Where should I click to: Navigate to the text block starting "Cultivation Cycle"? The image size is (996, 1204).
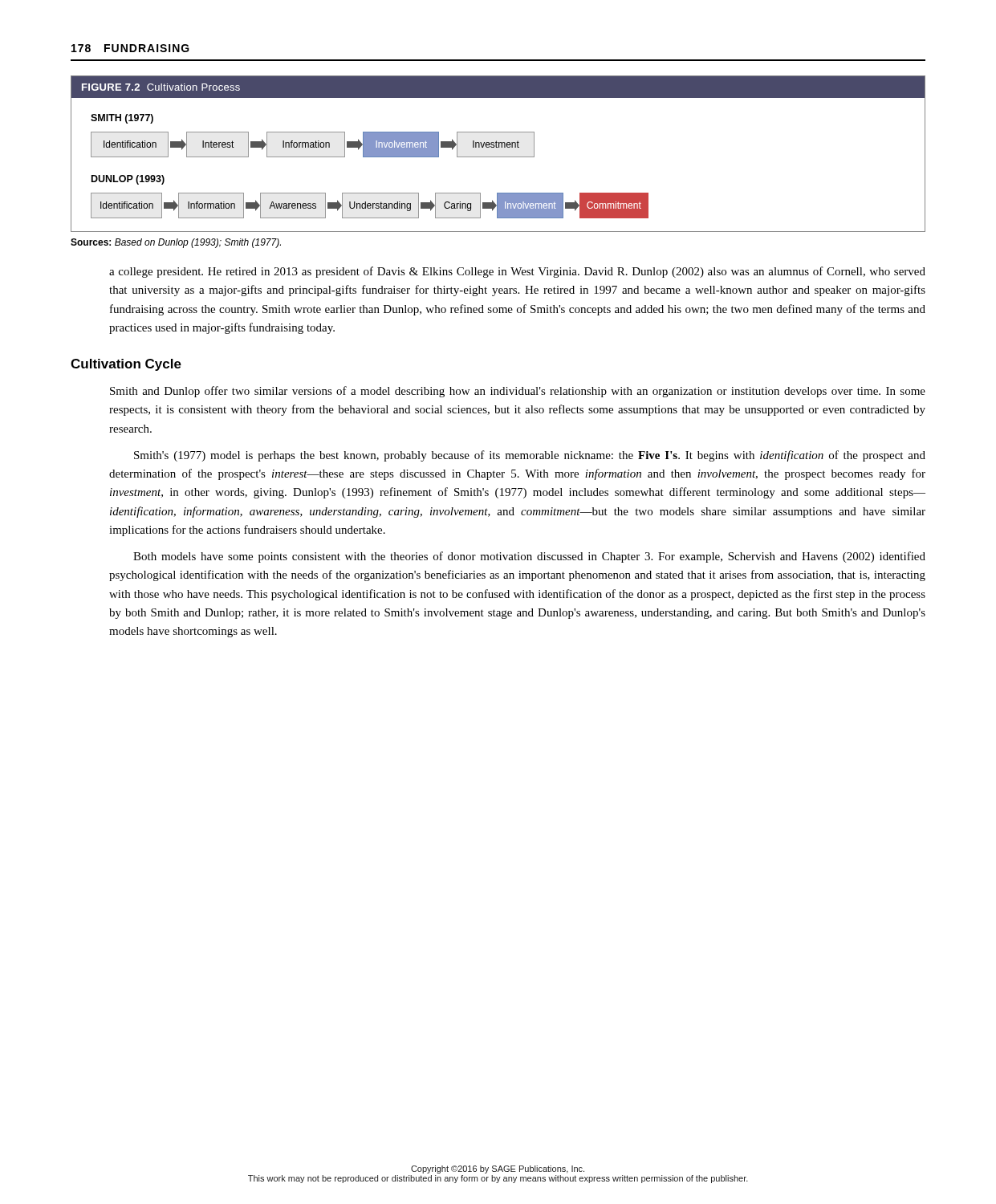point(126,364)
